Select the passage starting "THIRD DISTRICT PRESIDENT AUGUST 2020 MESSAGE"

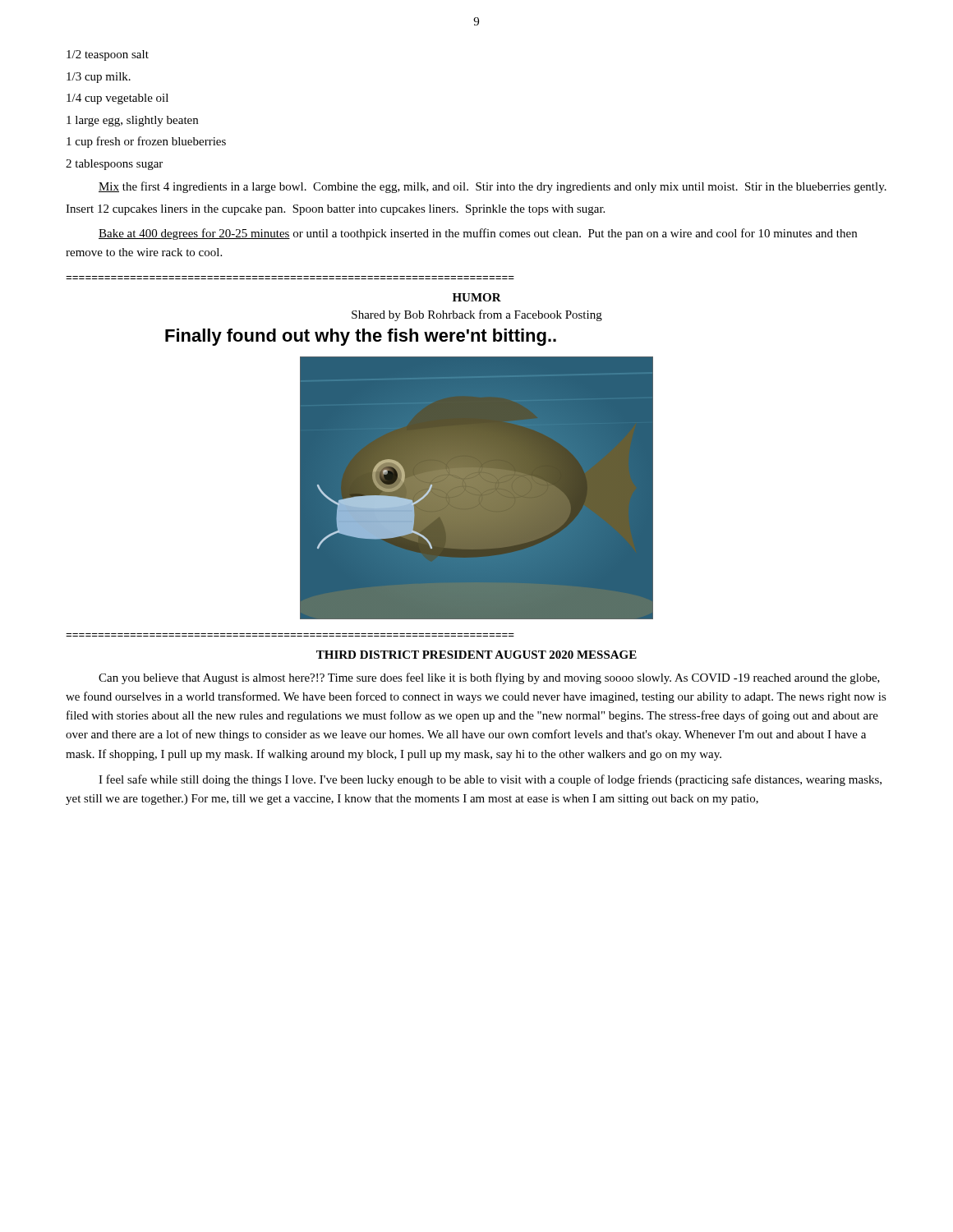click(x=476, y=654)
